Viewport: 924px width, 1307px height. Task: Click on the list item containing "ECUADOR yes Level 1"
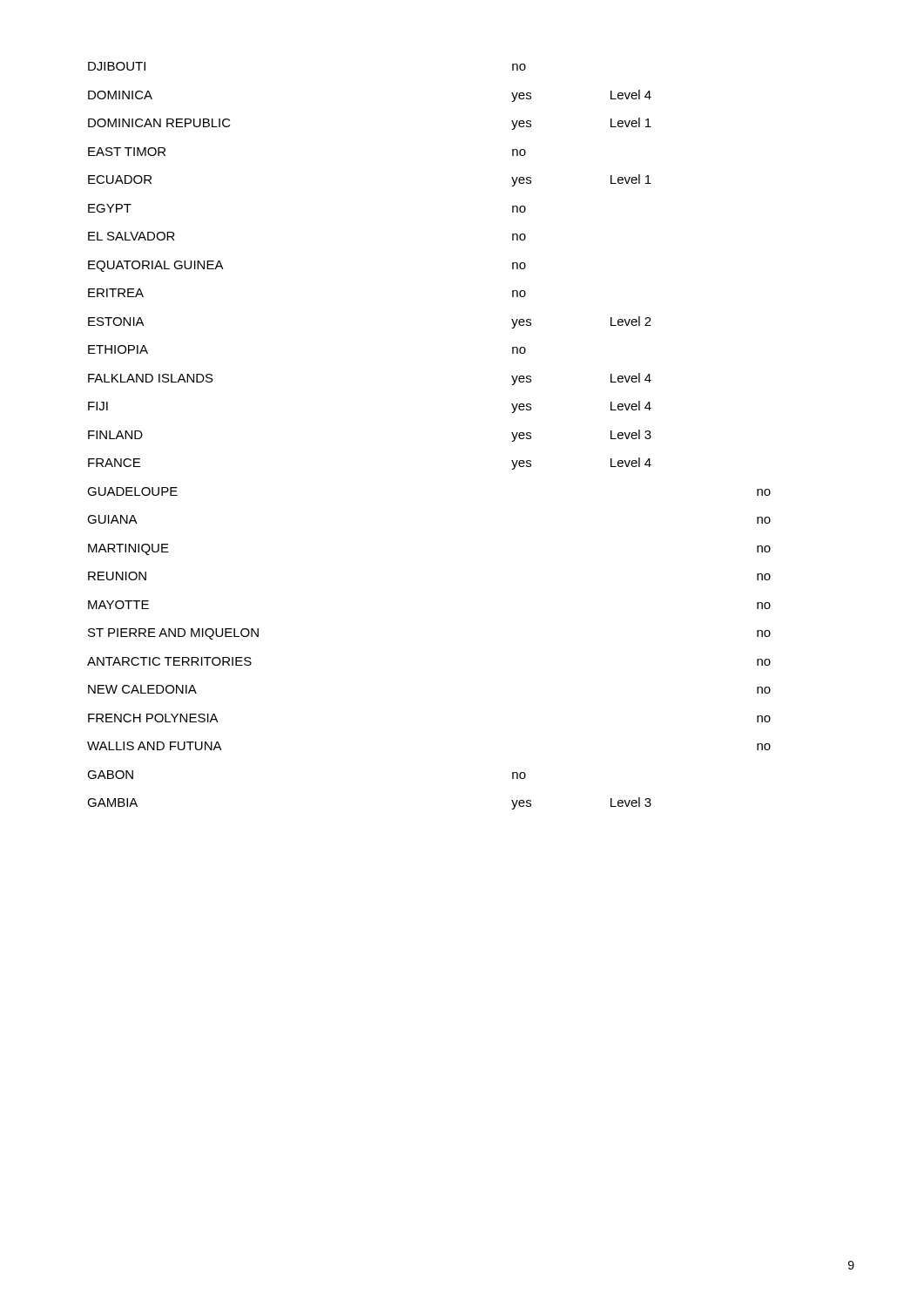click(x=119, y=181)
